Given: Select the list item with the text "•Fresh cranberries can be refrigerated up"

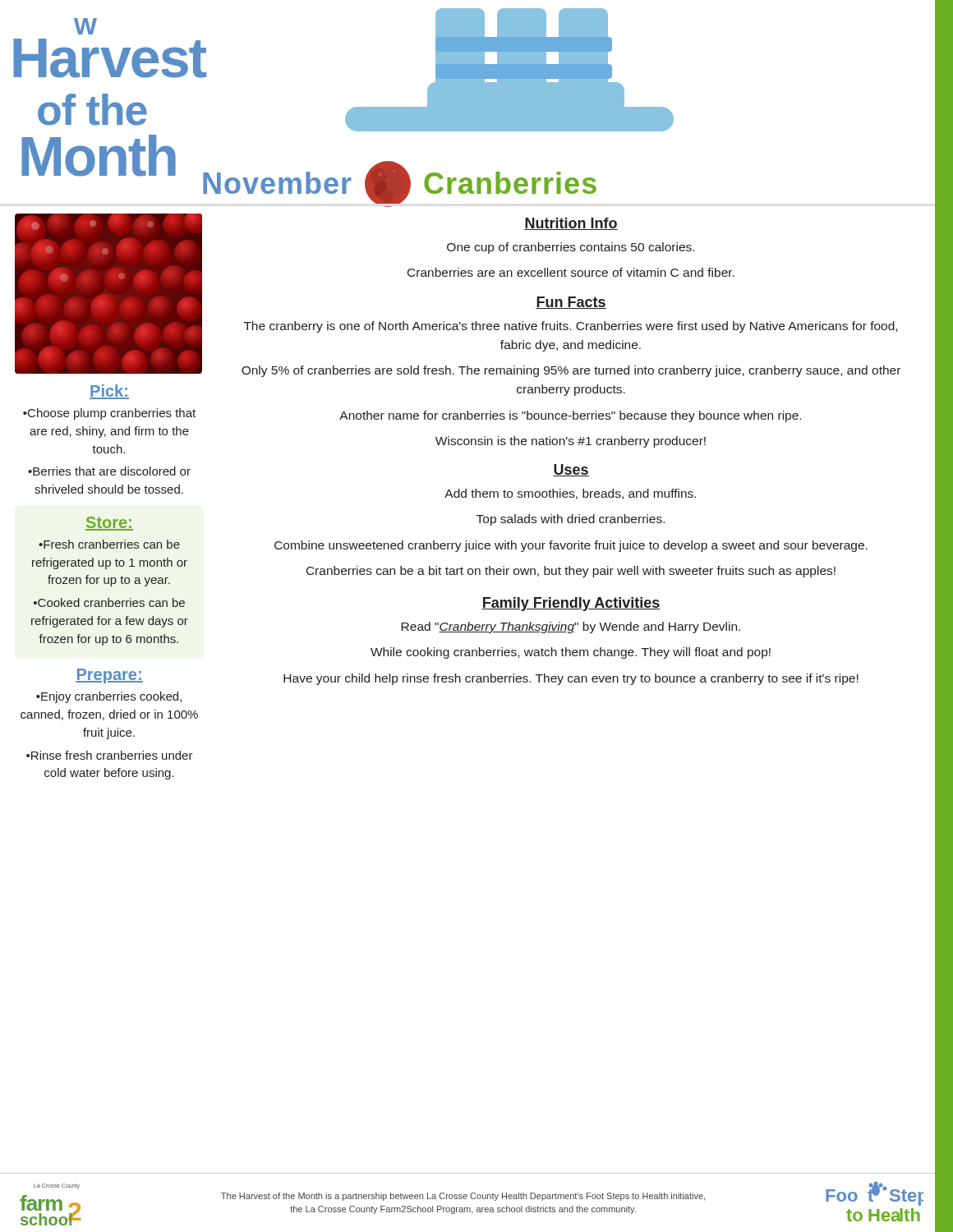Looking at the screenshot, I should coord(109,562).
